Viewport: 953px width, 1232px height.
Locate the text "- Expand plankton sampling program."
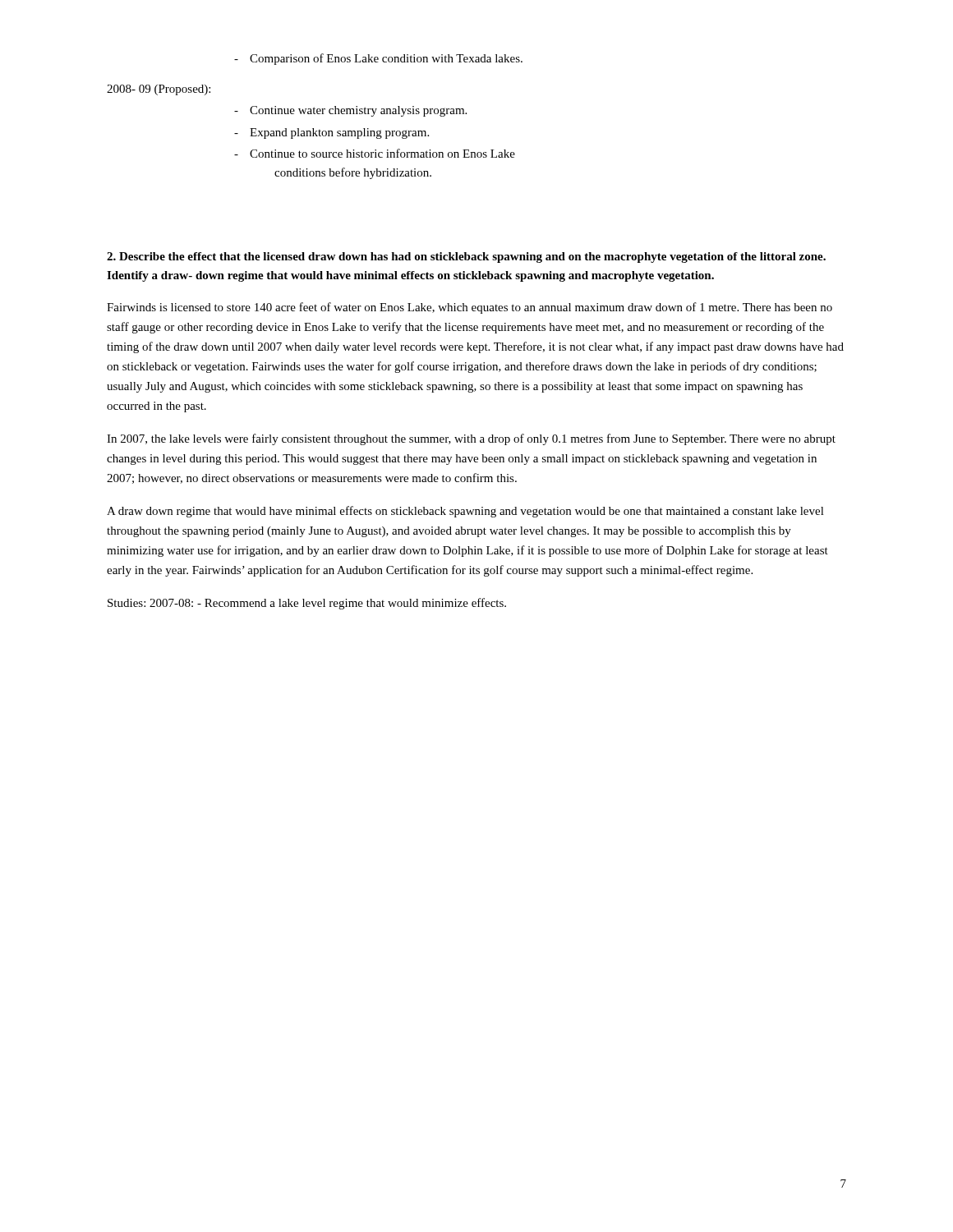coord(331,133)
